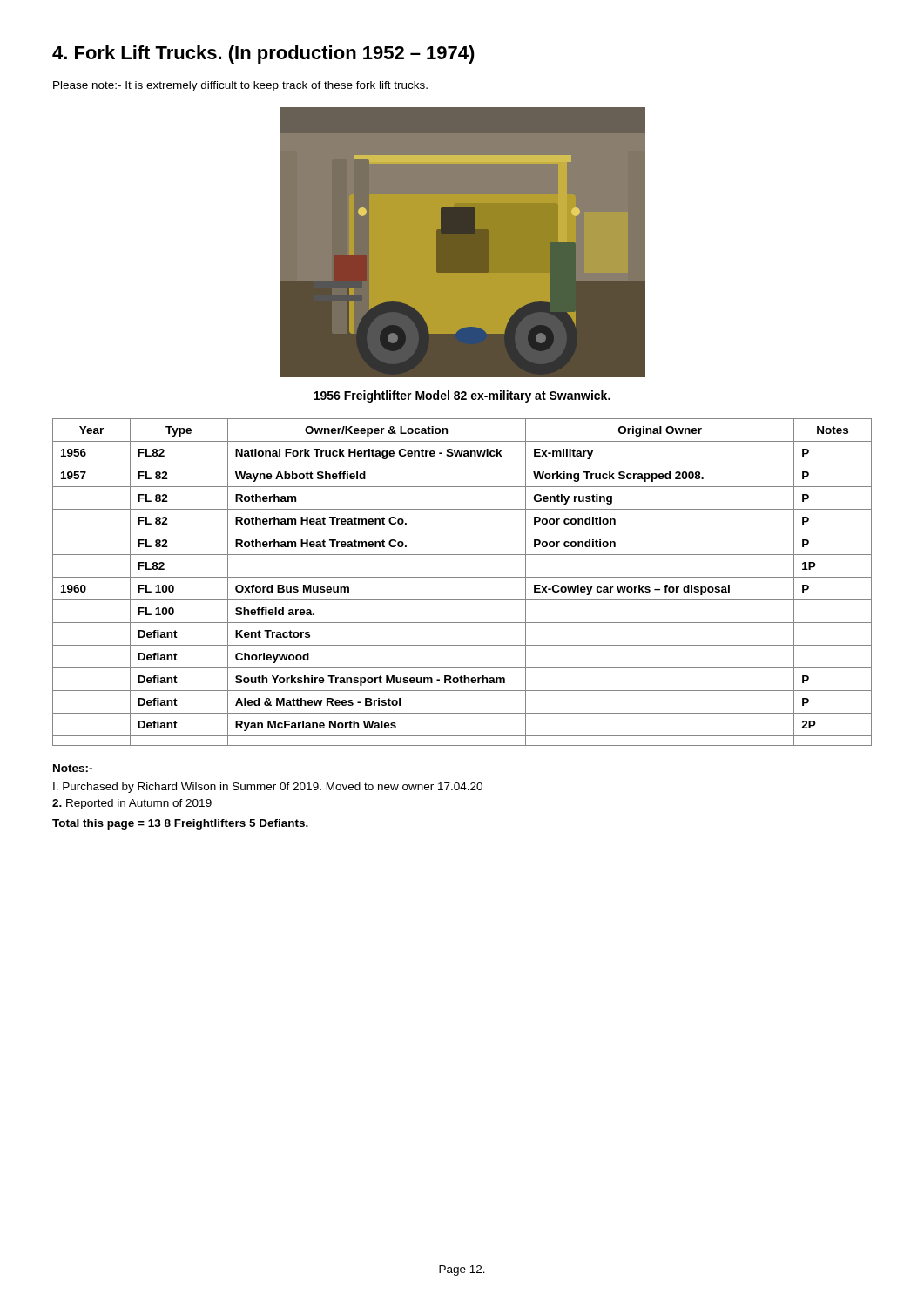Locate a photo
924x1307 pixels.
tap(462, 244)
